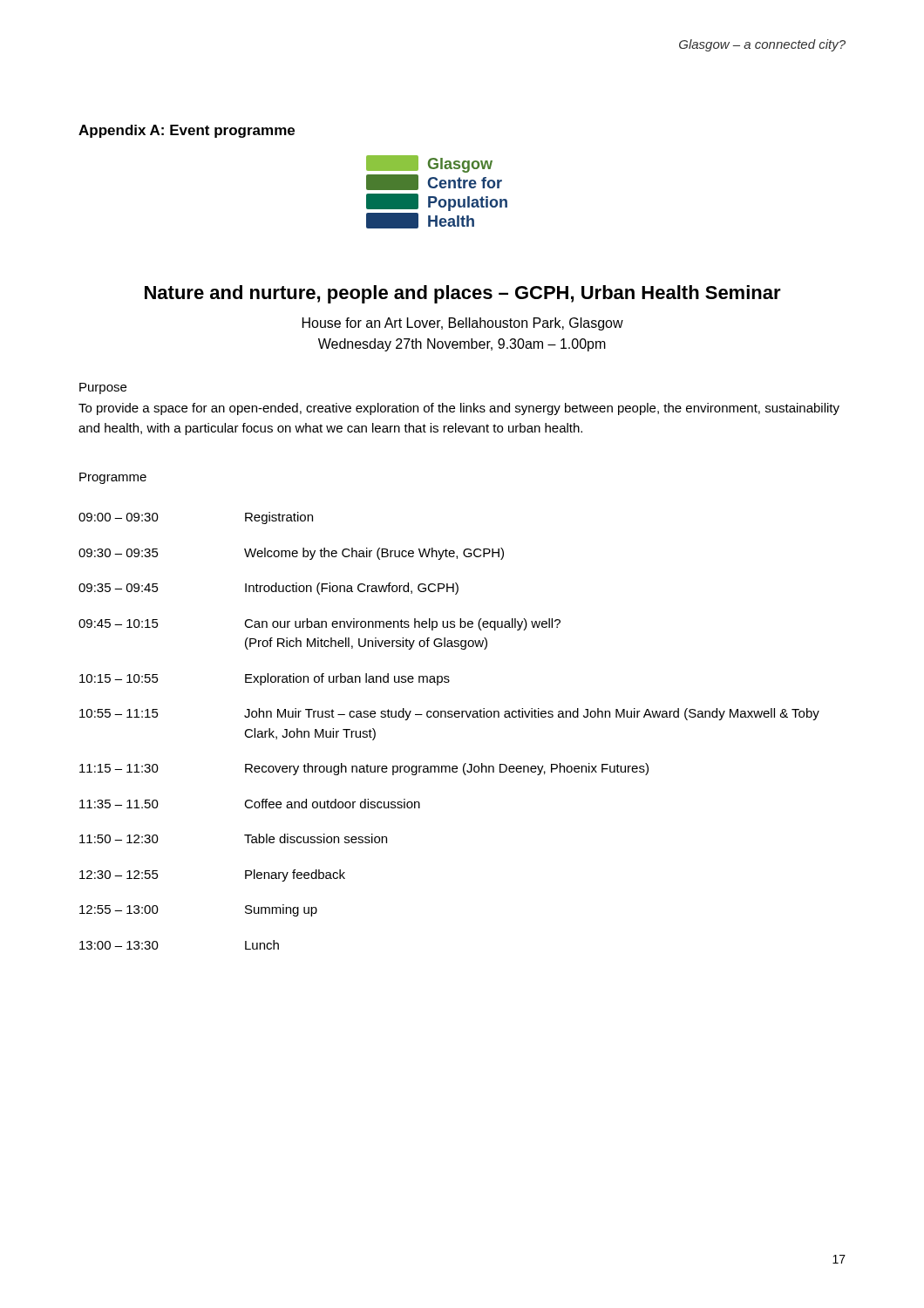Find the block on this page that starts "11:50 – 12:30 Table"

[129, 838]
